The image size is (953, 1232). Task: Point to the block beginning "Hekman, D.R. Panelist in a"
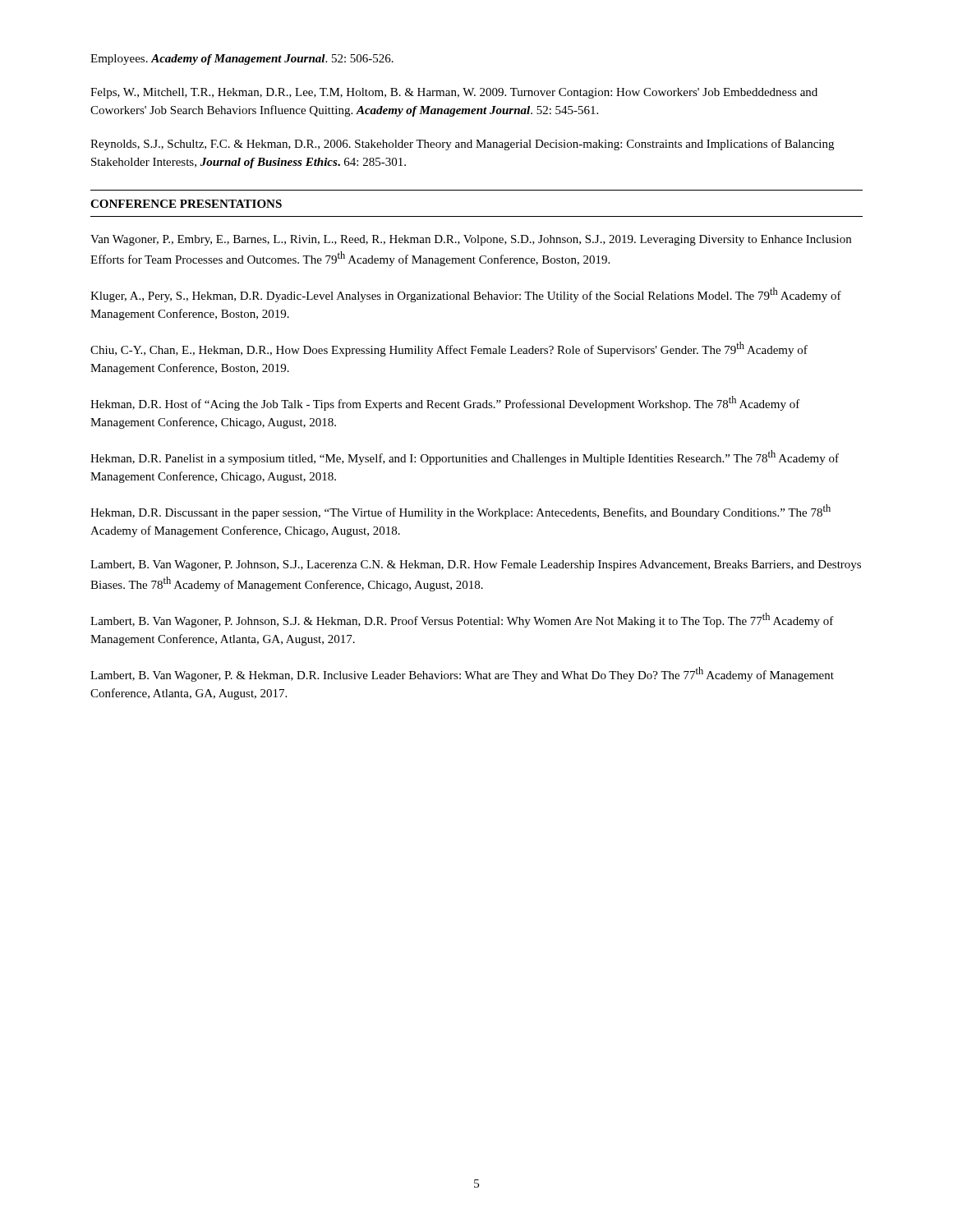[465, 466]
